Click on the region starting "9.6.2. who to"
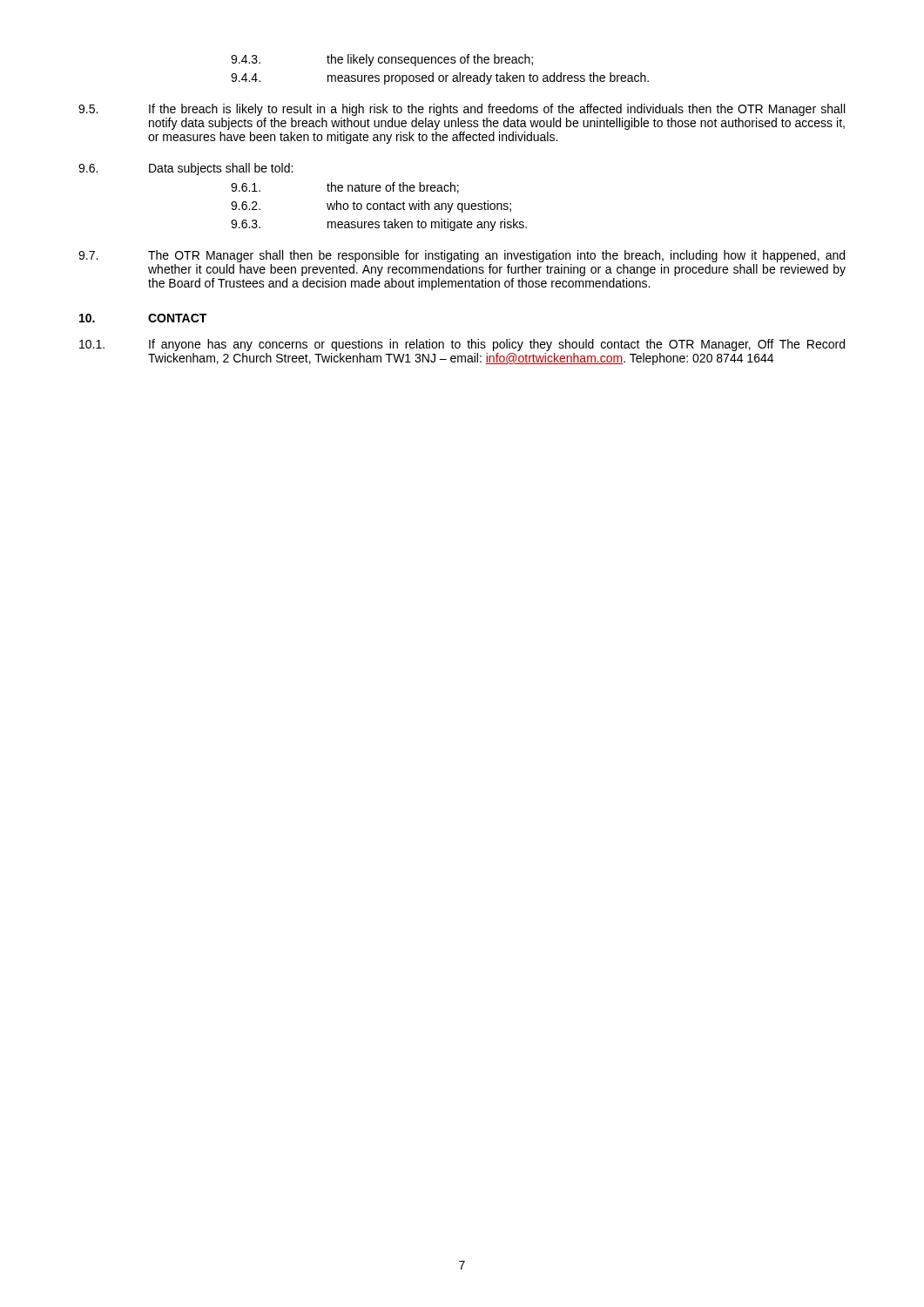924x1307 pixels. point(372,206)
